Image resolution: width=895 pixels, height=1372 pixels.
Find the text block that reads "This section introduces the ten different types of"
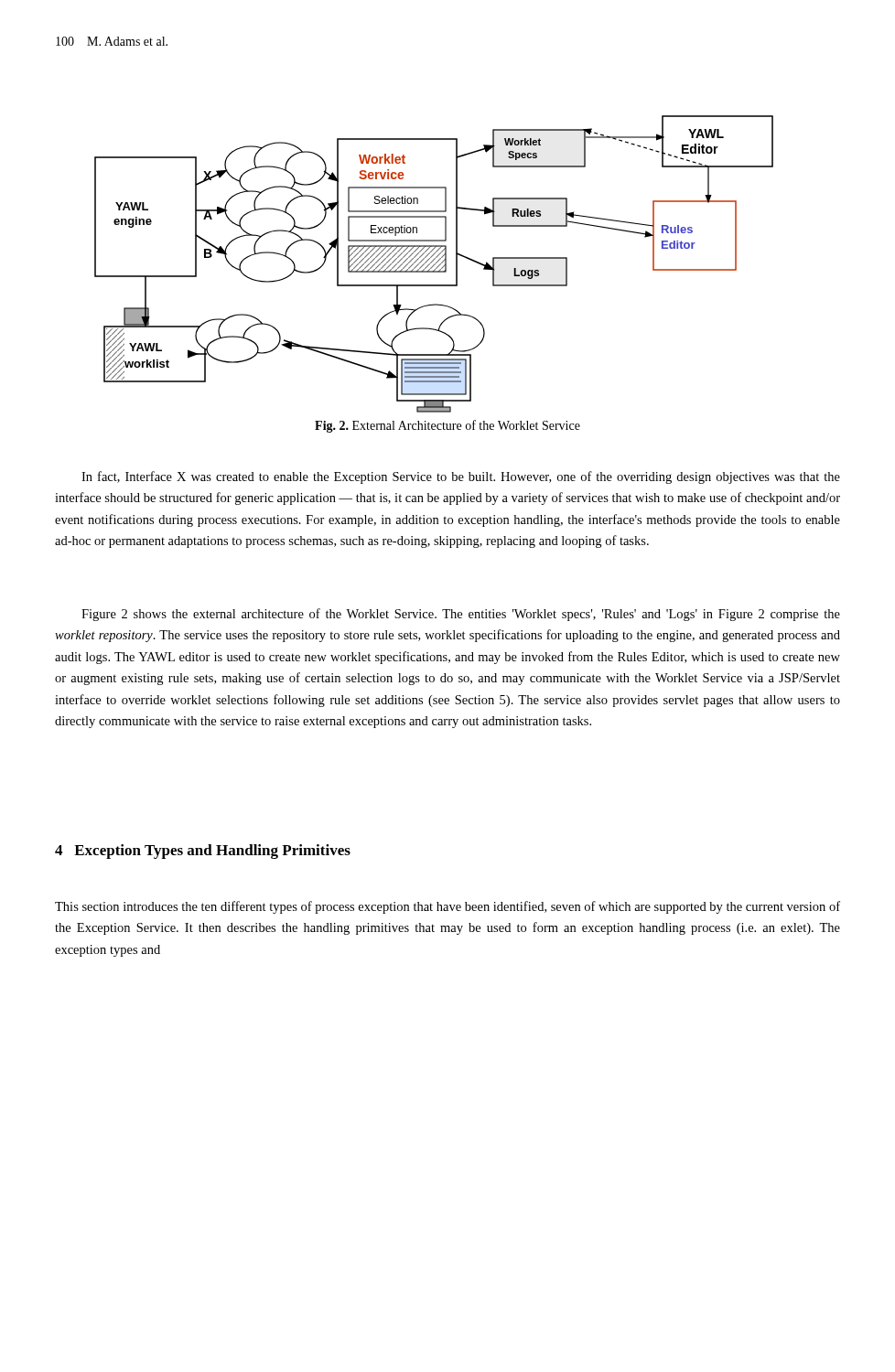pyautogui.click(x=448, y=928)
